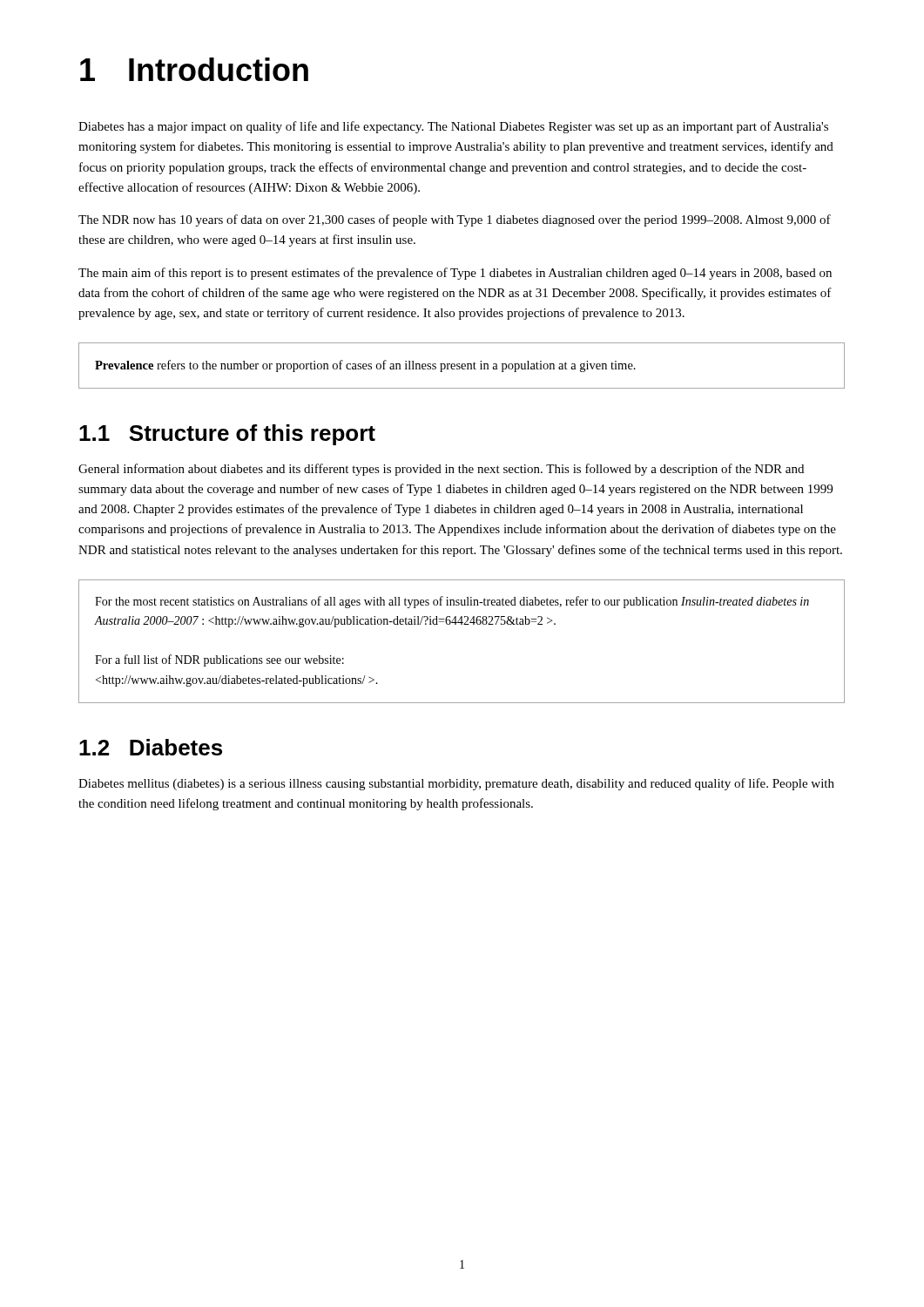Locate the block of text that opens with "Diabetes mellitus (diabetes) is a serious illness"
The image size is (924, 1307).
point(456,793)
